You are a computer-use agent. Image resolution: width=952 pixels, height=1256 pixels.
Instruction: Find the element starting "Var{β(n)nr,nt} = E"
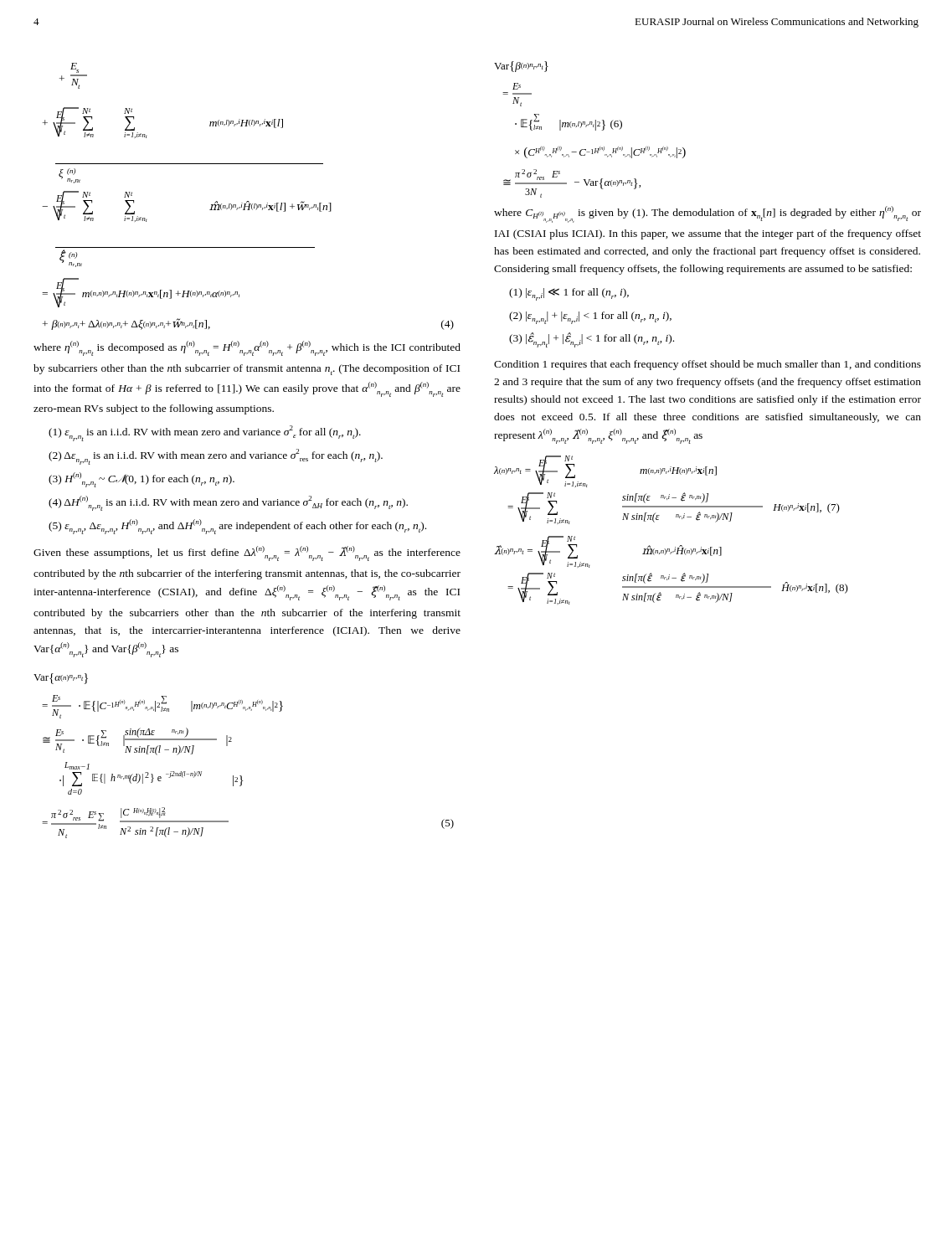click(x=521, y=67)
